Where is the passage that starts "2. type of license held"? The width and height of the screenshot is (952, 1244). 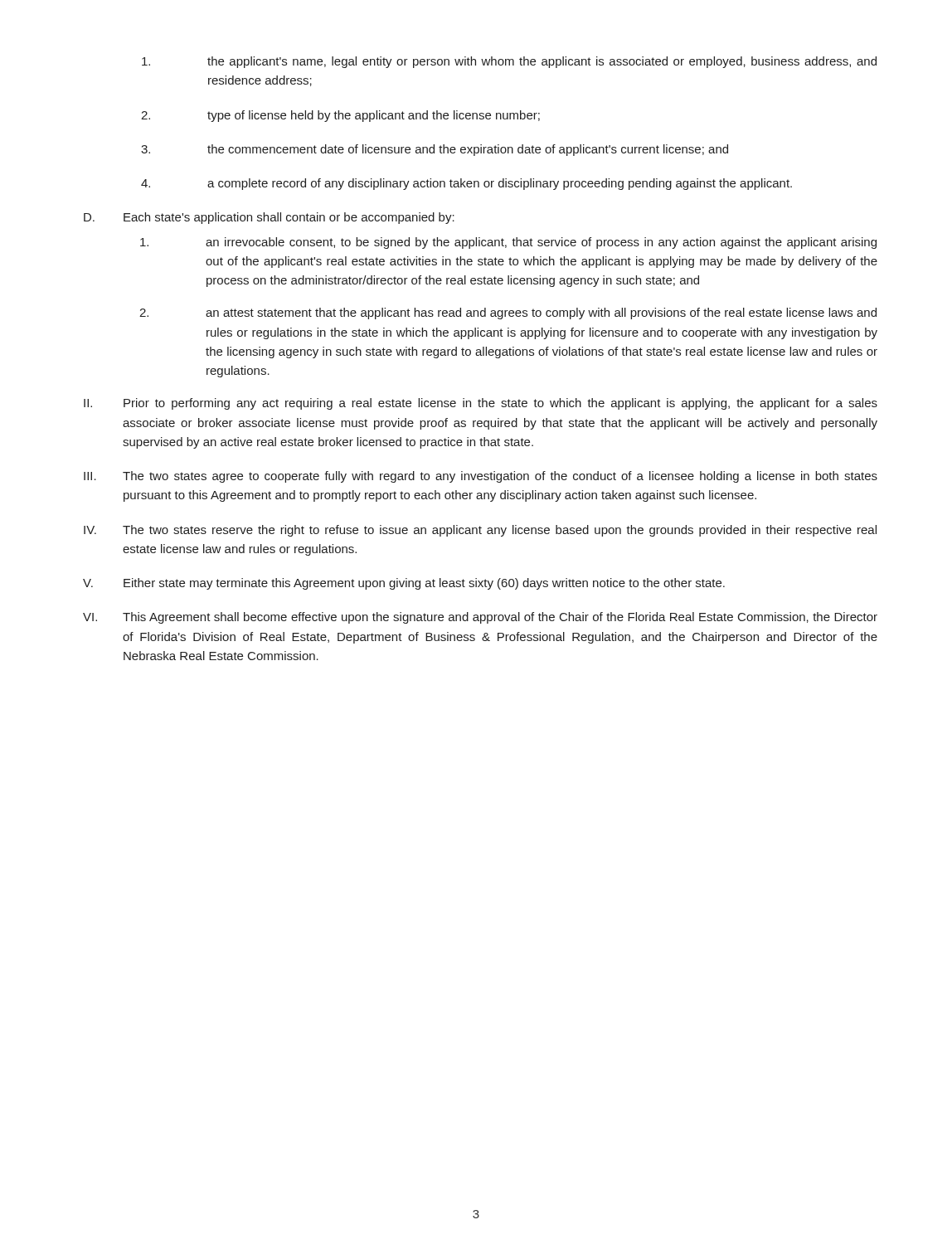[312, 115]
